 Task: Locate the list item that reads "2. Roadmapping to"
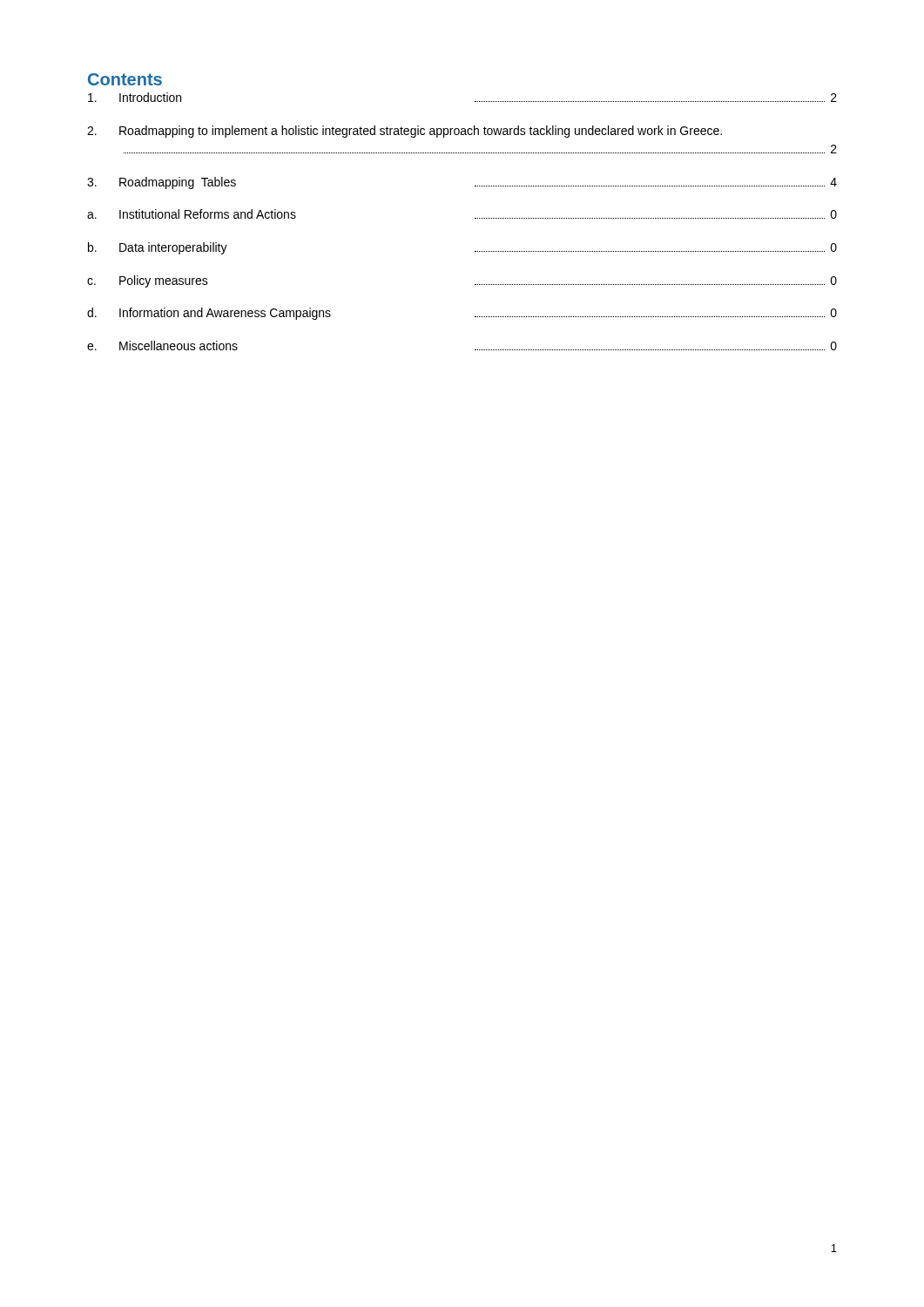462,140
